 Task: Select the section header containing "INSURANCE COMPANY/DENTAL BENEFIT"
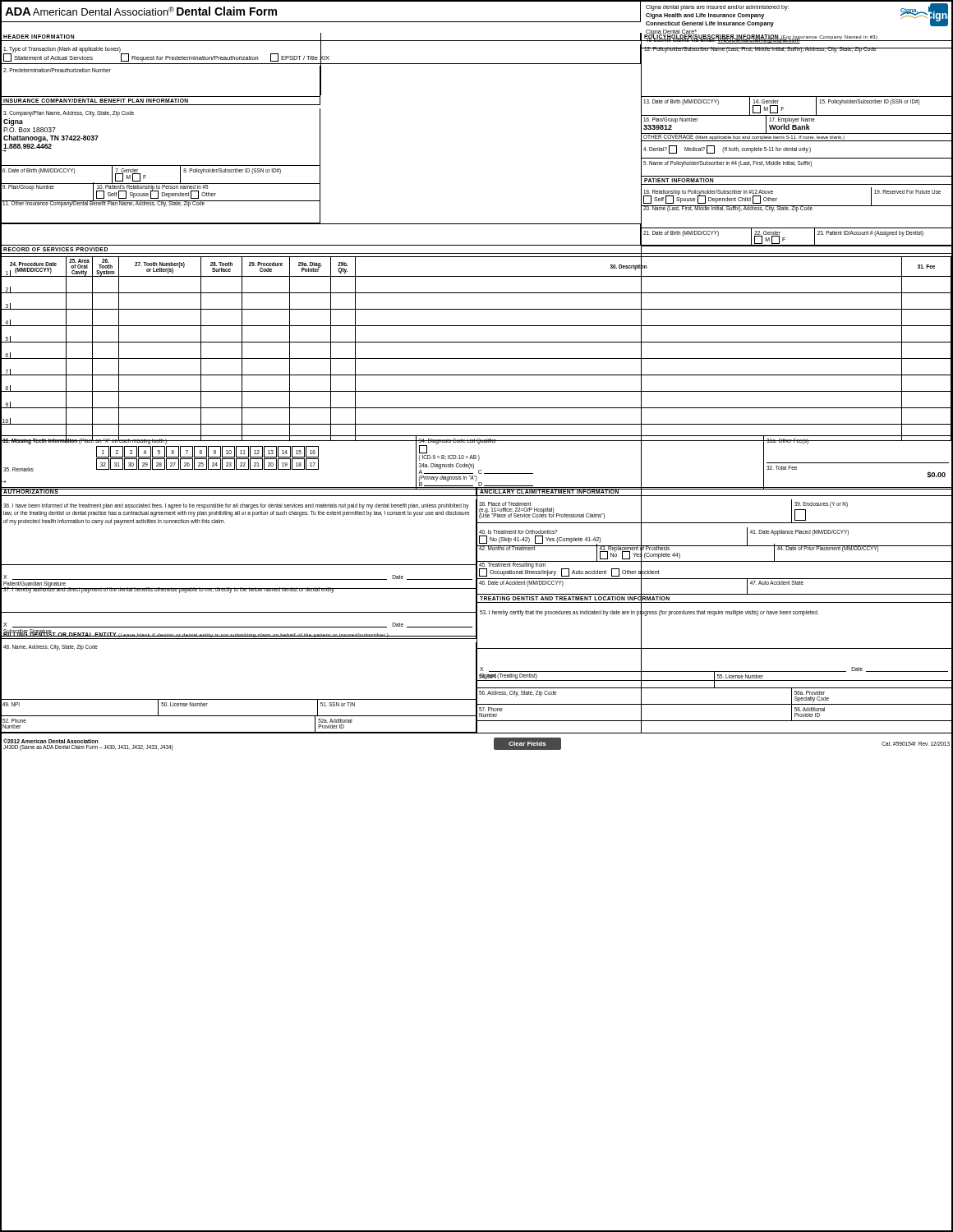[96, 101]
